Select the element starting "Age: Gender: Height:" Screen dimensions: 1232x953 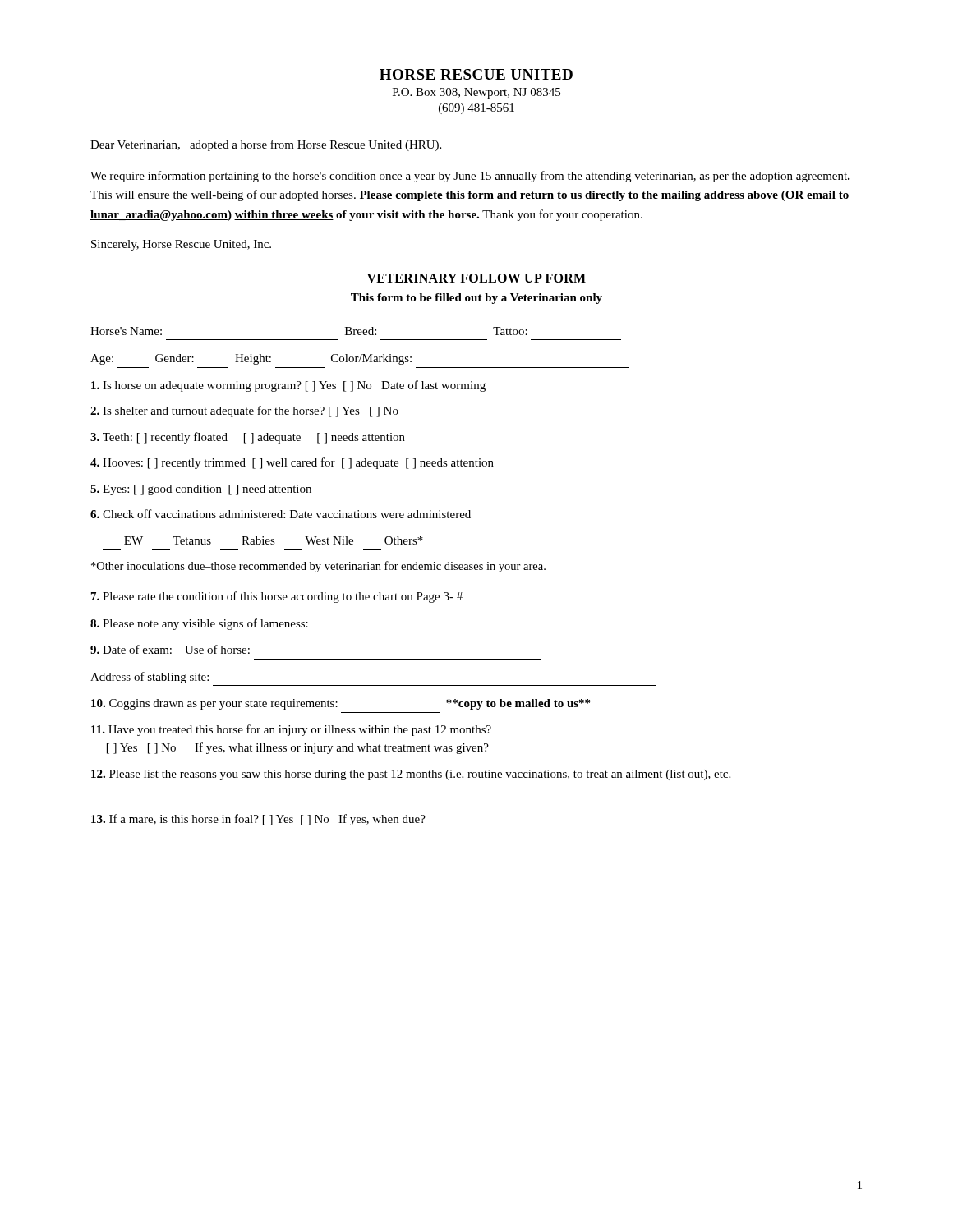pos(360,358)
